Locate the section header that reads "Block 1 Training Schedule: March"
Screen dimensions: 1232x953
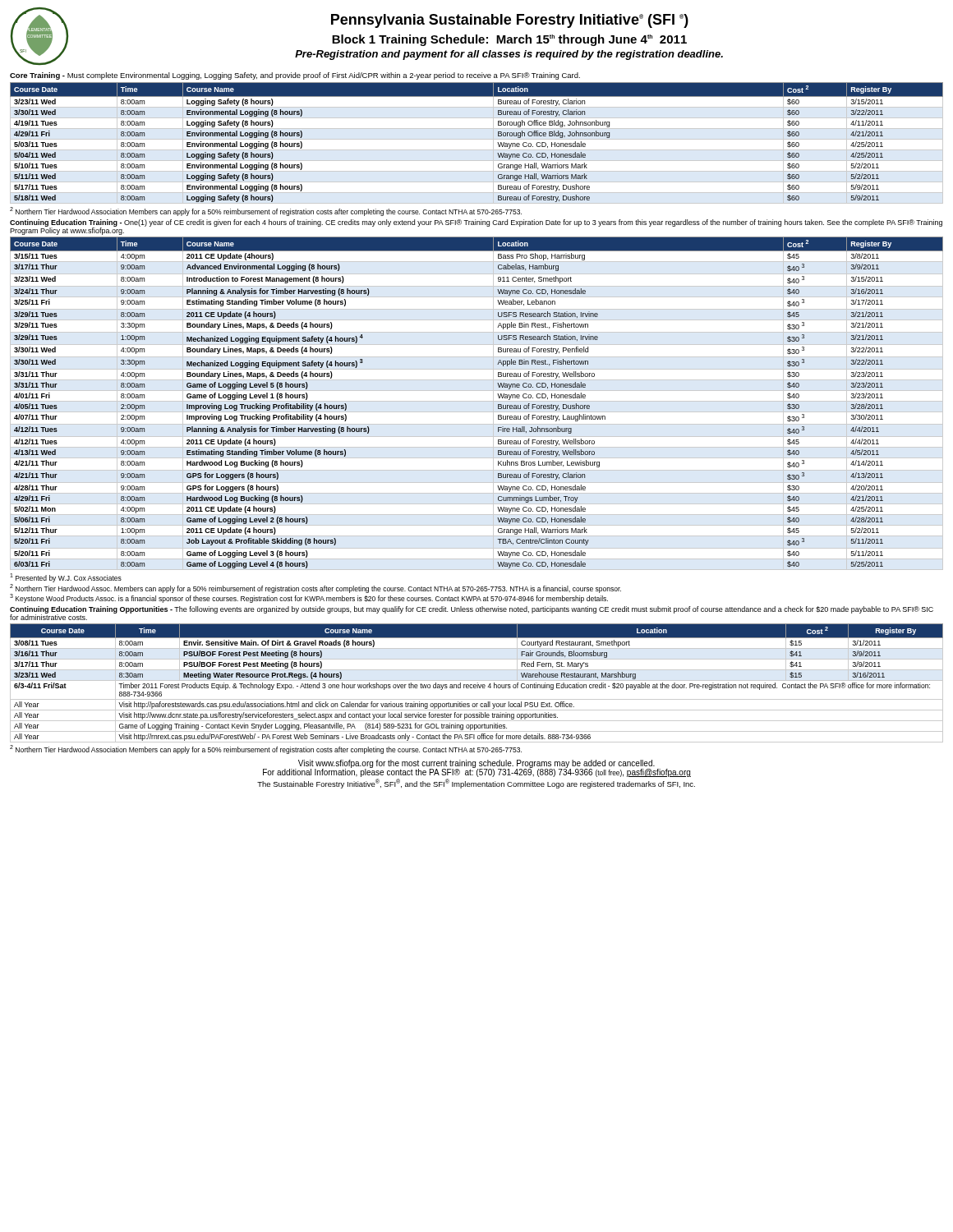click(509, 39)
